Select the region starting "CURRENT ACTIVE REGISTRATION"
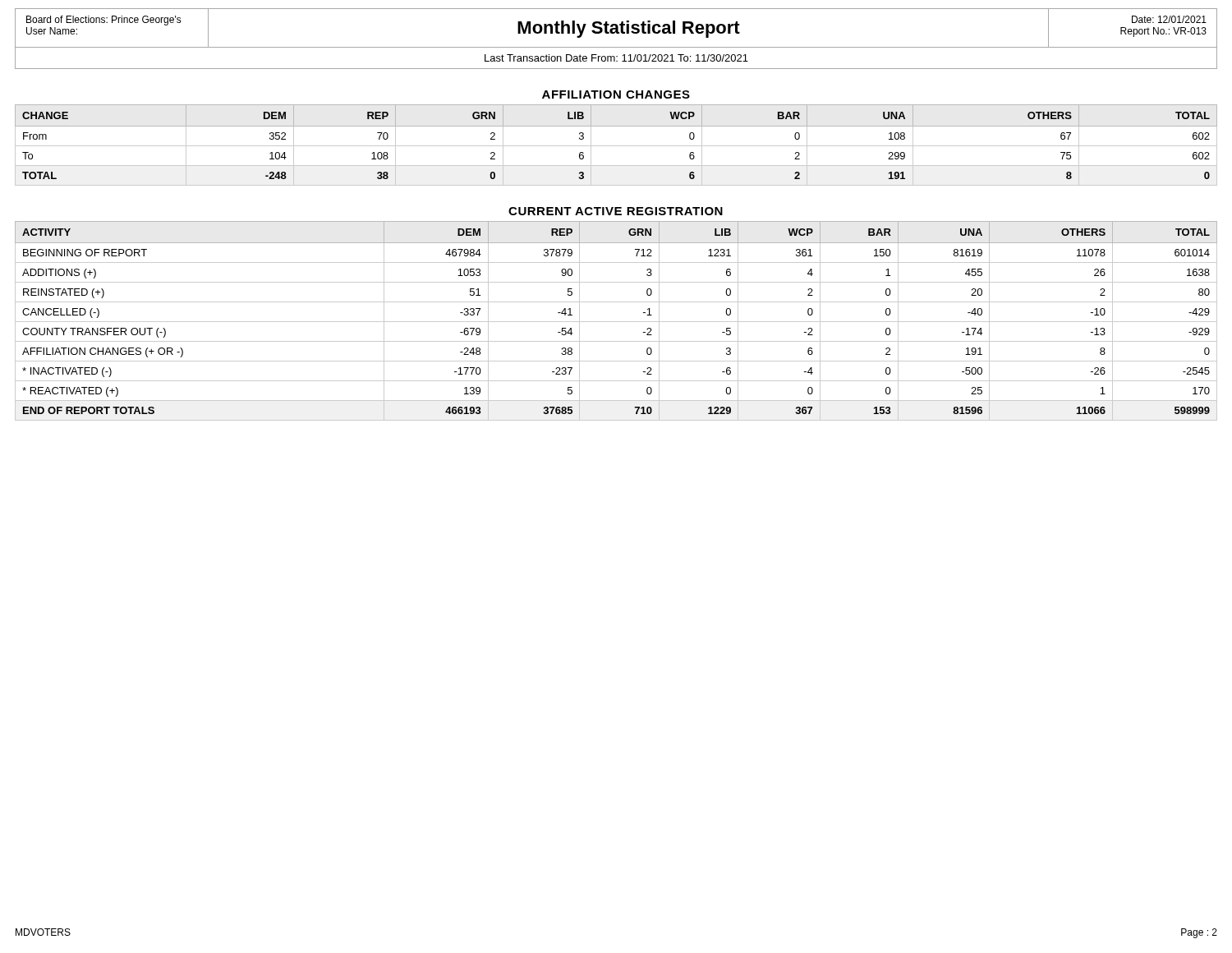1232x953 pixels. coord(616,211)
